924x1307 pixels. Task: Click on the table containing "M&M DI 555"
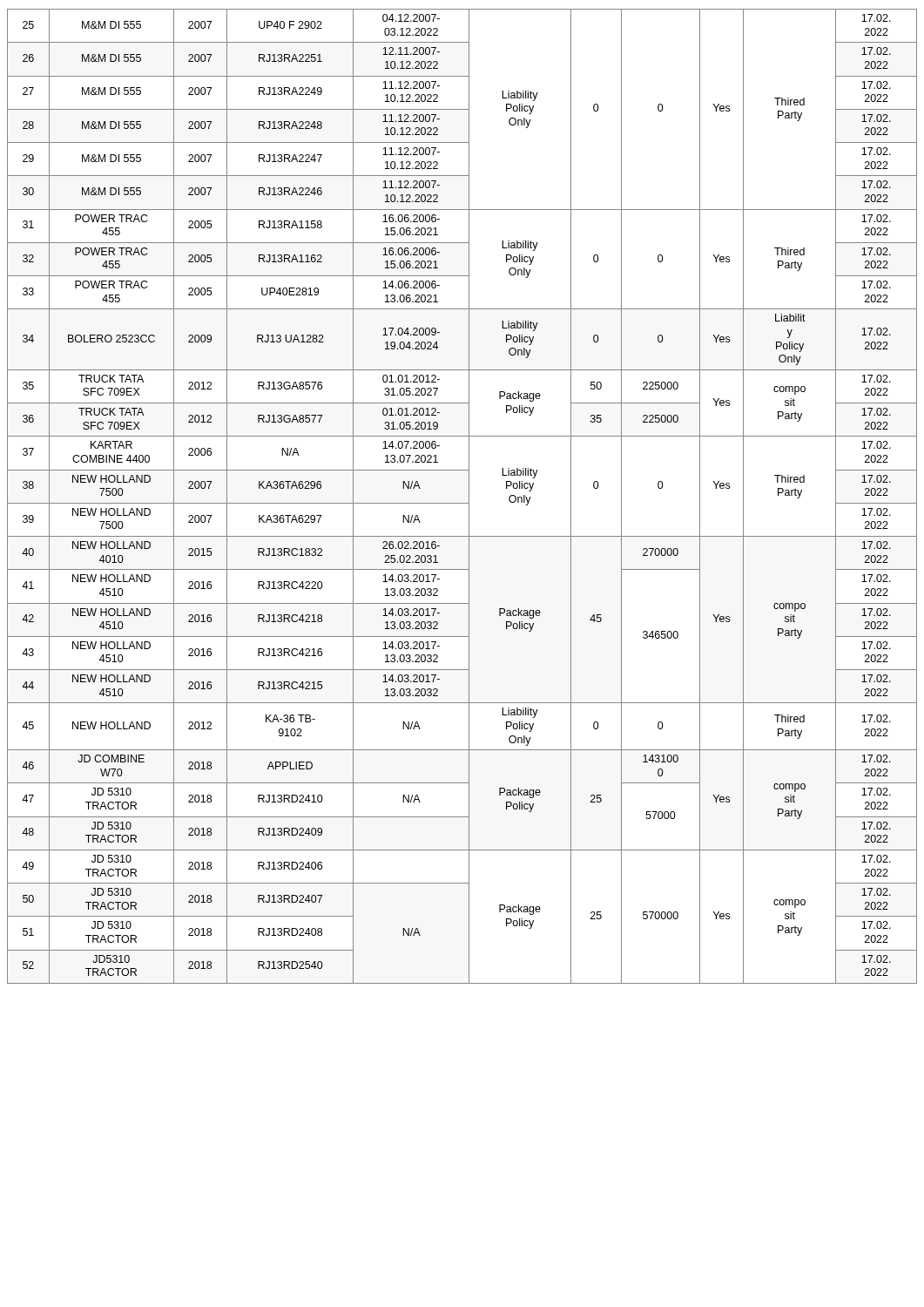tap(462, 496)
